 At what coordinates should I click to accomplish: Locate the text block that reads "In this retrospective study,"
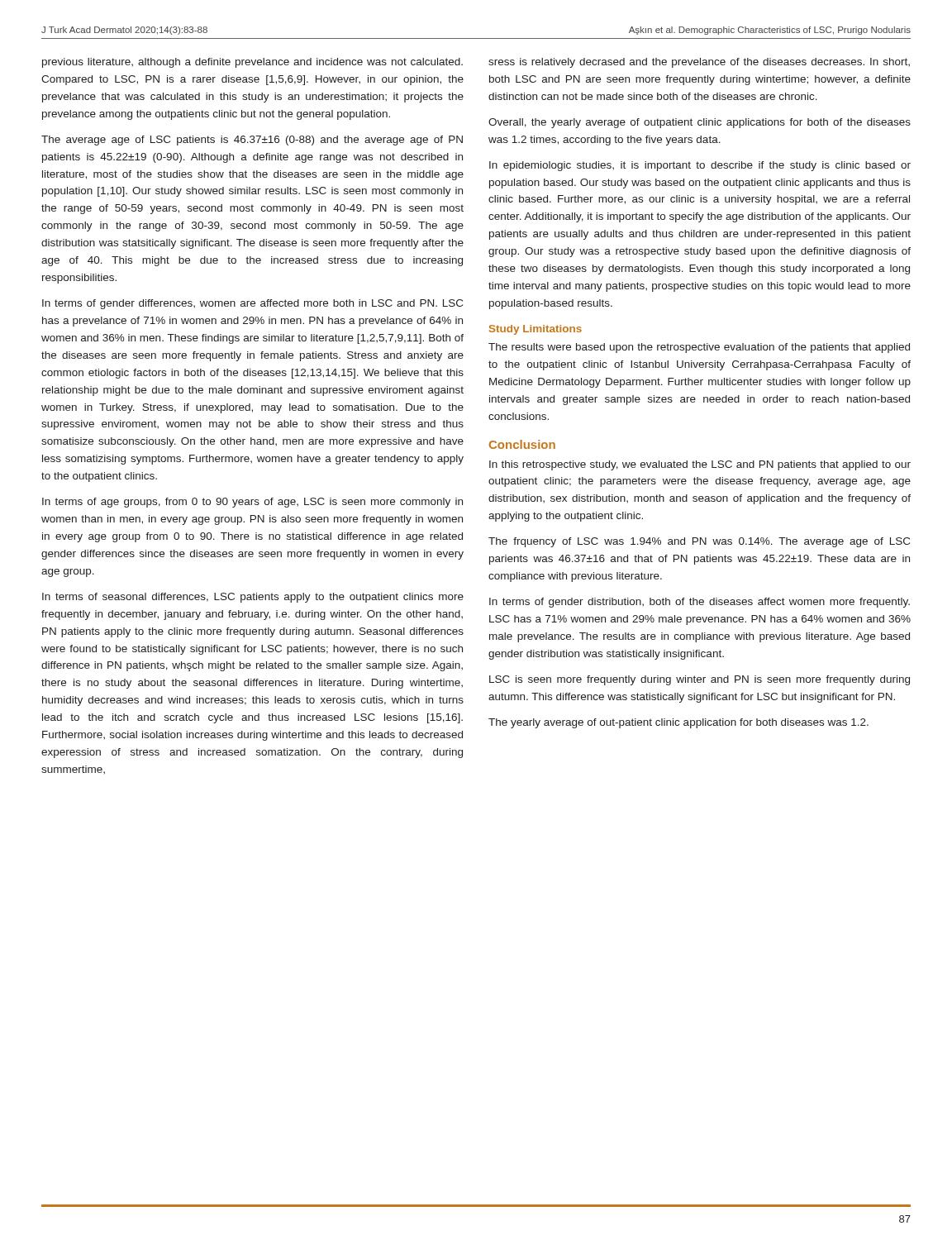click(x=700, y=491)
